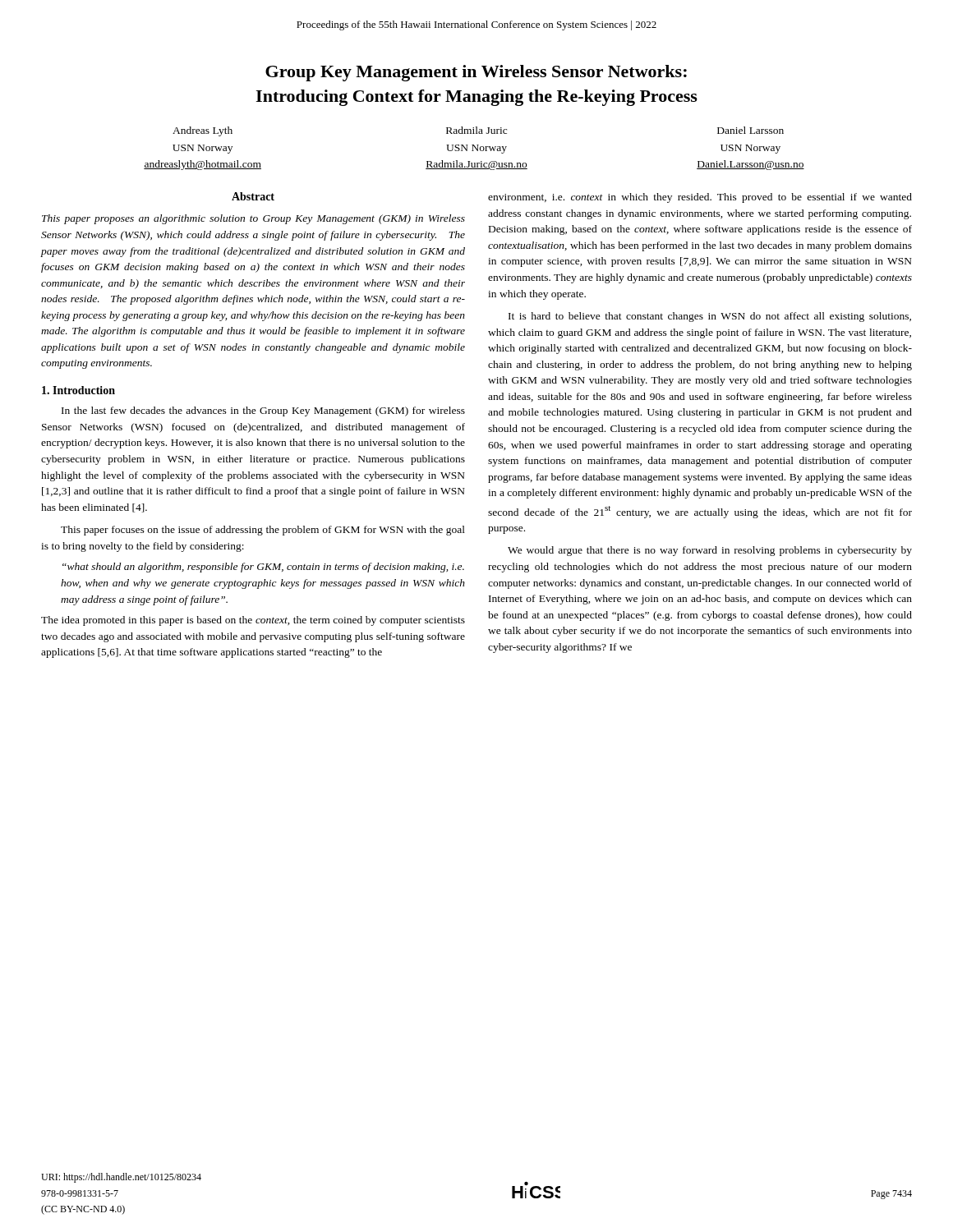Locate the passage starting "Group Key Management in Wireless"
The image size is (953, 1232).
point(476,84)
